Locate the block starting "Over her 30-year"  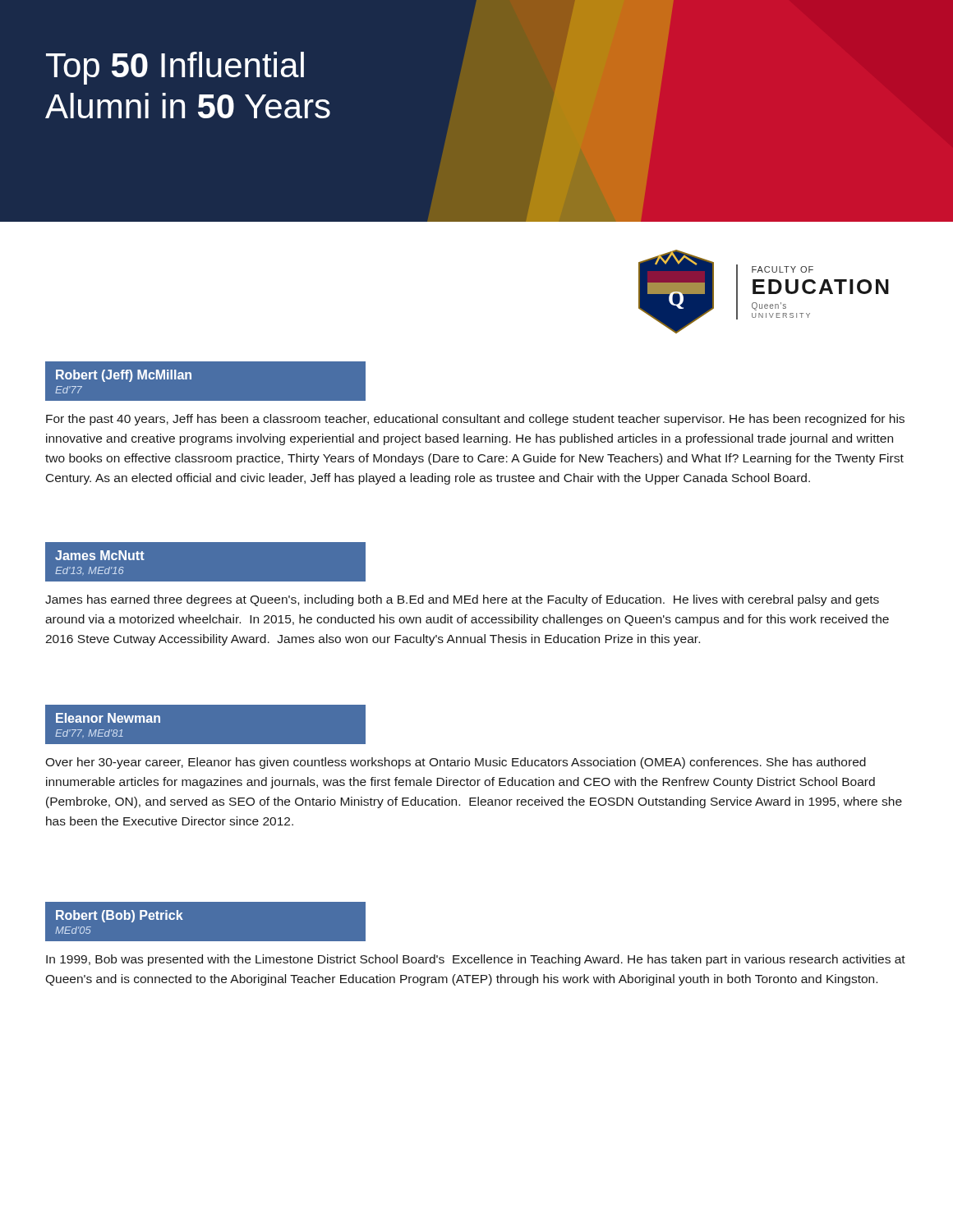coord(474,791)
